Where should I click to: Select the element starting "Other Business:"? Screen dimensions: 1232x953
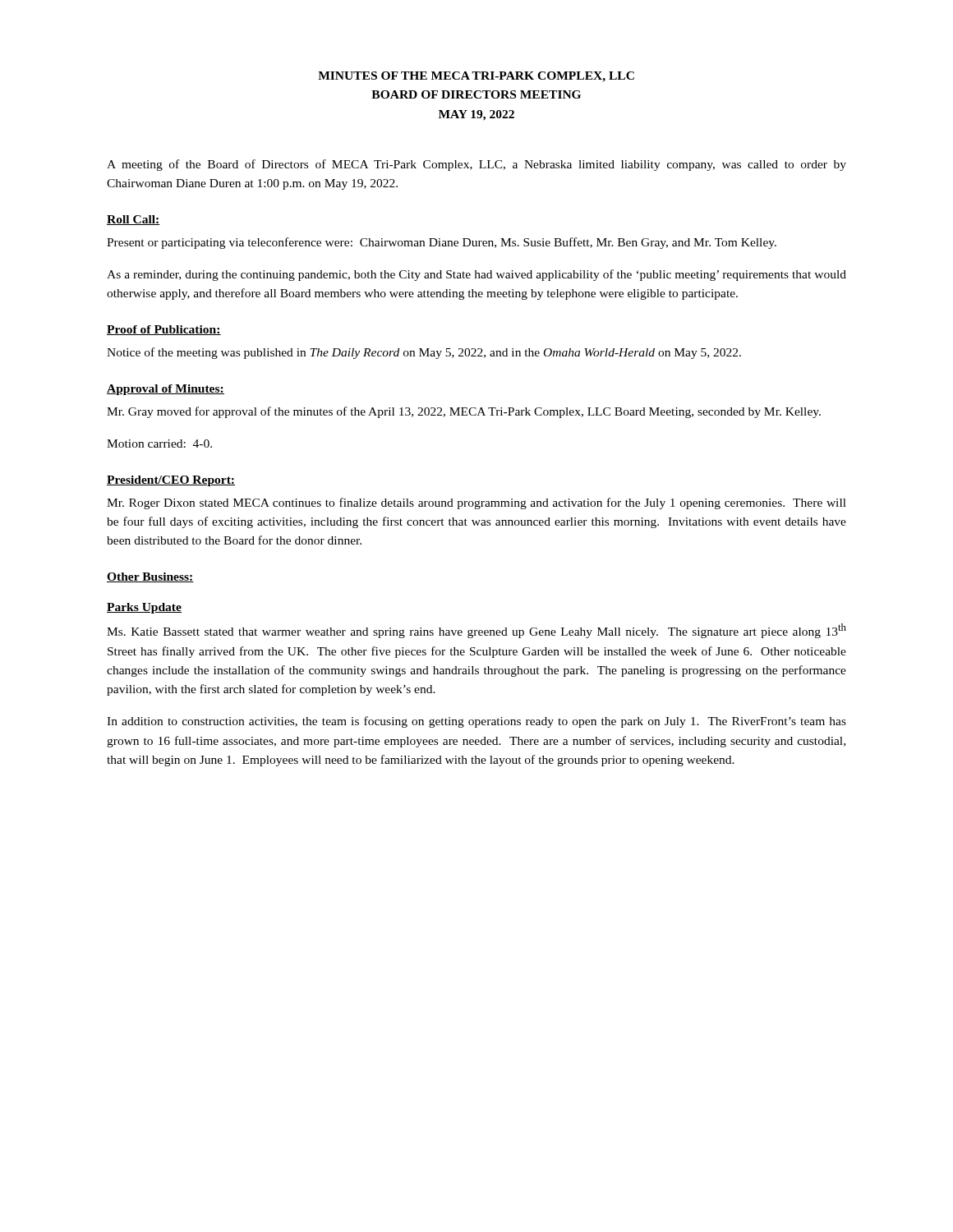click(150, 576)
